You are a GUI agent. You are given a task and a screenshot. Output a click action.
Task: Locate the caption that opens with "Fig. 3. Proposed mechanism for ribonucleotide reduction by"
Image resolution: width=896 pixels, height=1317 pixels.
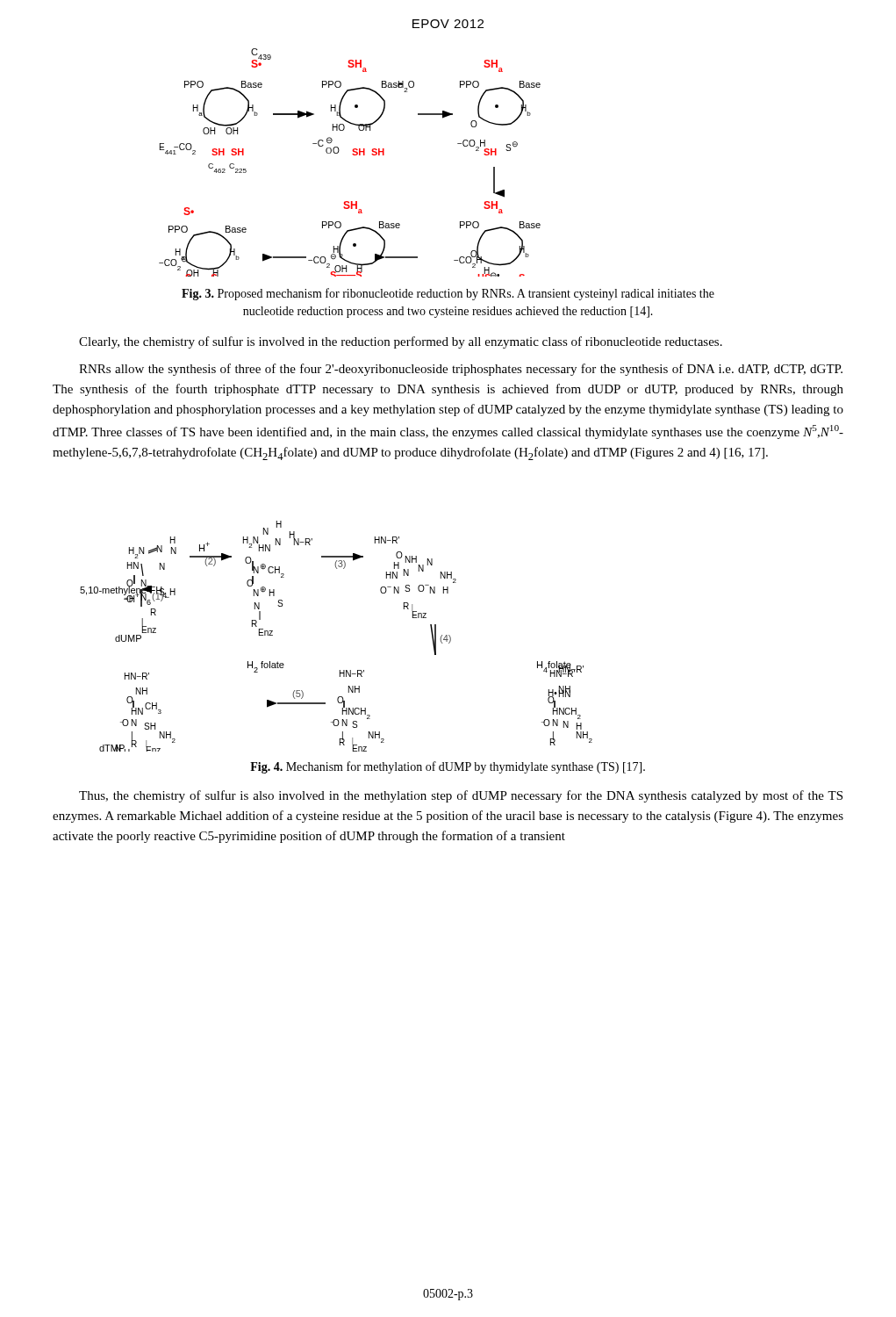click(x=448, y=303)
